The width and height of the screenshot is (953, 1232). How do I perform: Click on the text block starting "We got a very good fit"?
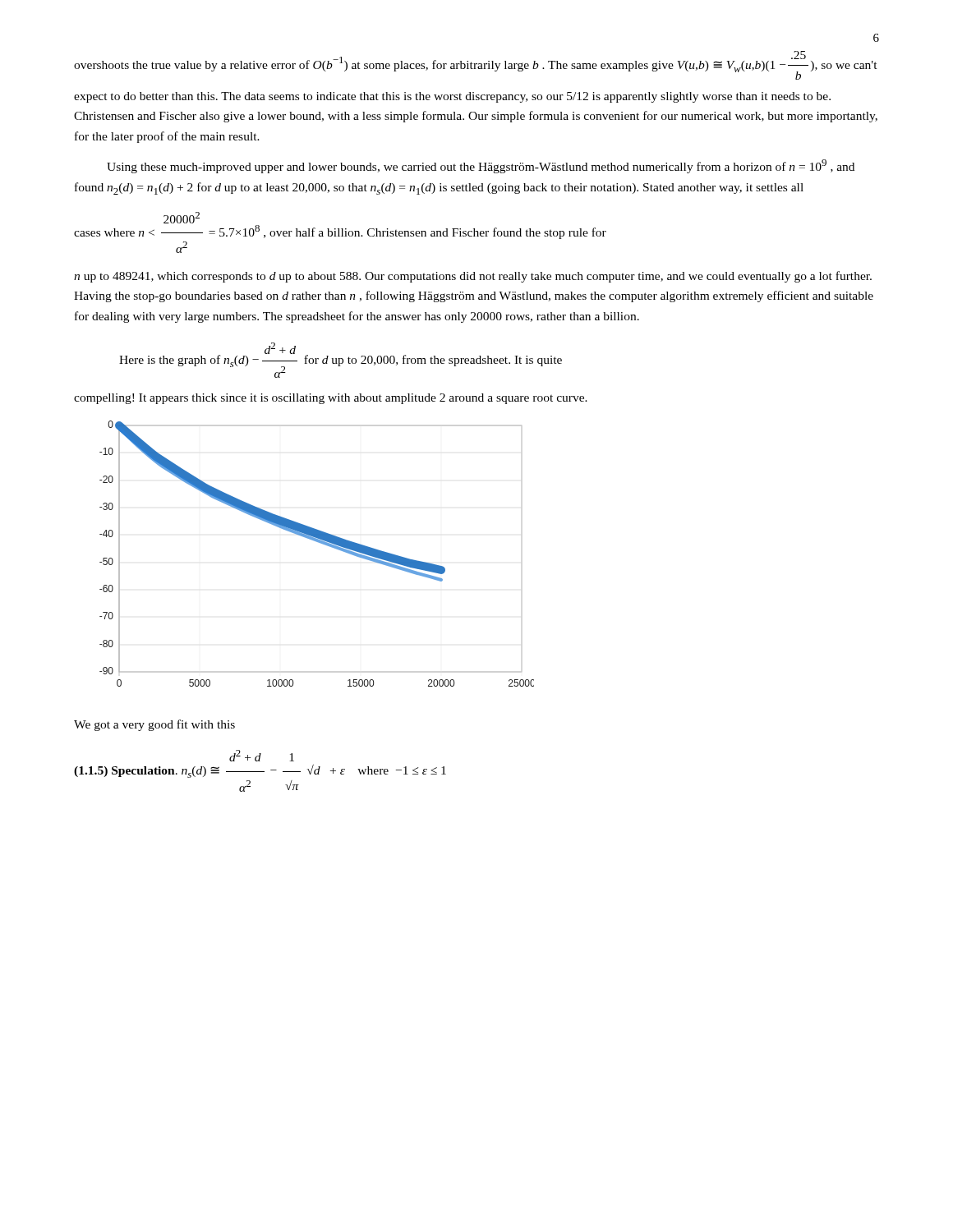pyautogui.click(x=155, y=724)
